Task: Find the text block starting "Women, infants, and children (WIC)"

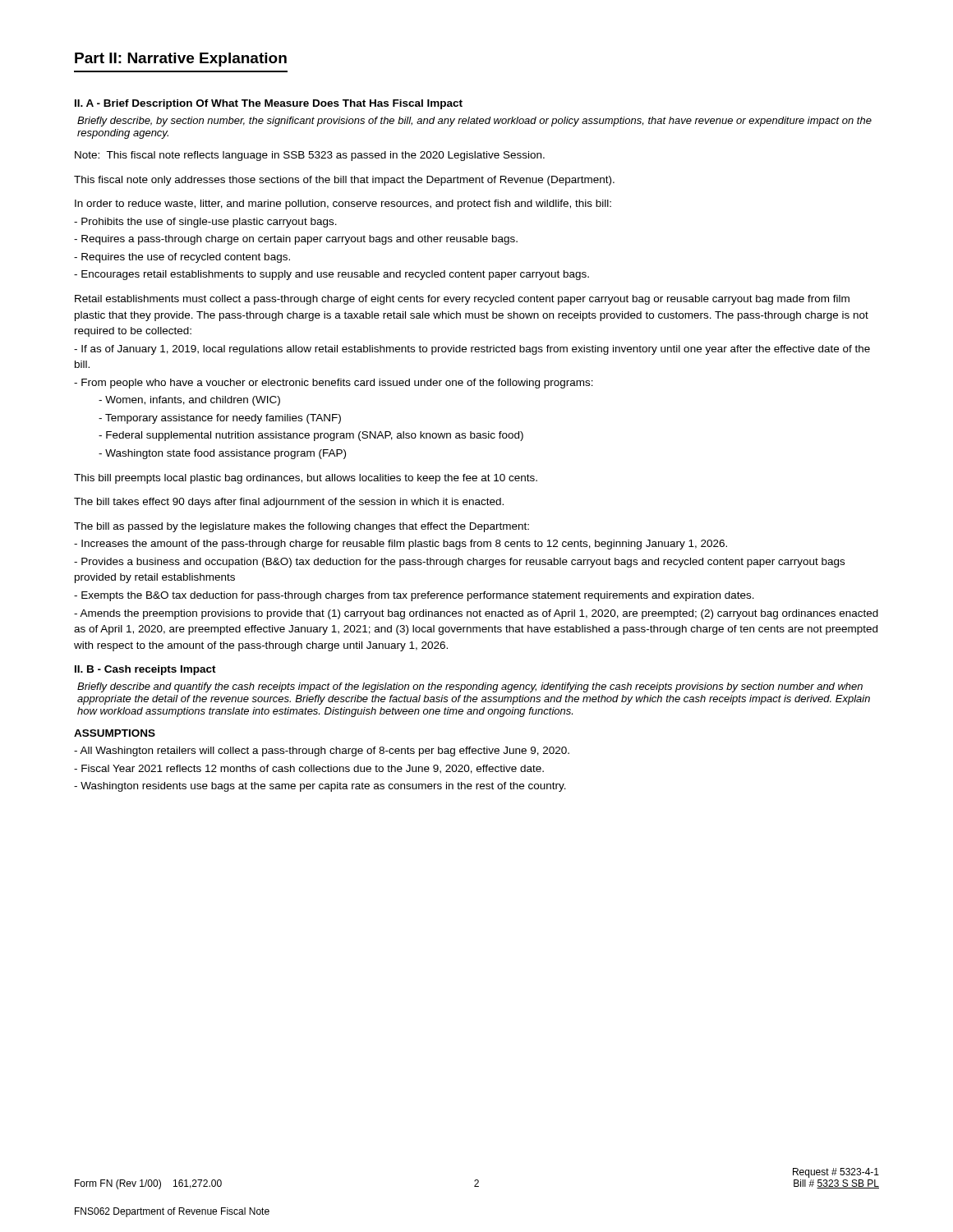Action: pos(190,400)
